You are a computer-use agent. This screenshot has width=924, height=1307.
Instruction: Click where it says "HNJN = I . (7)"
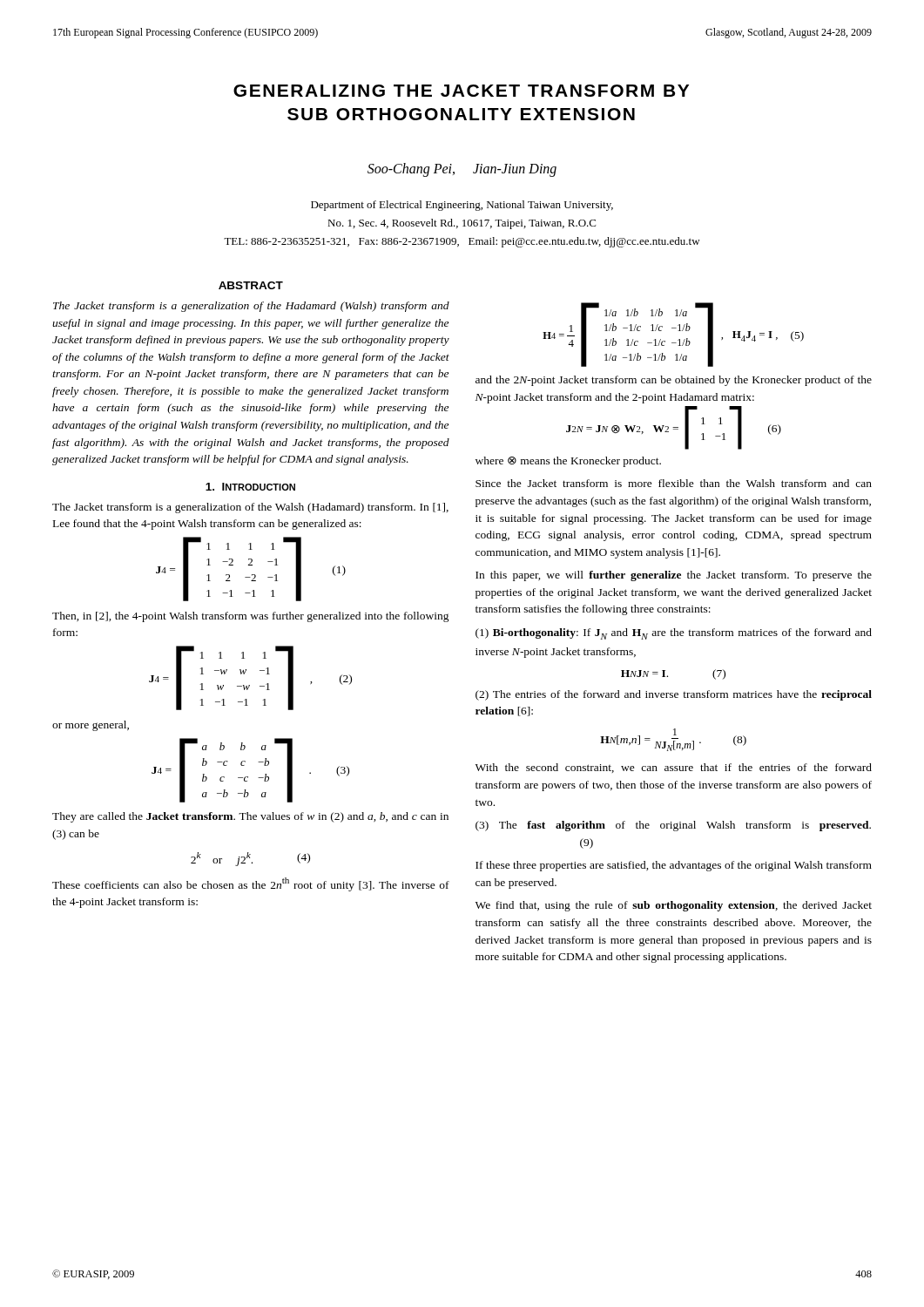pyautogui.click(x=673, y=673)
